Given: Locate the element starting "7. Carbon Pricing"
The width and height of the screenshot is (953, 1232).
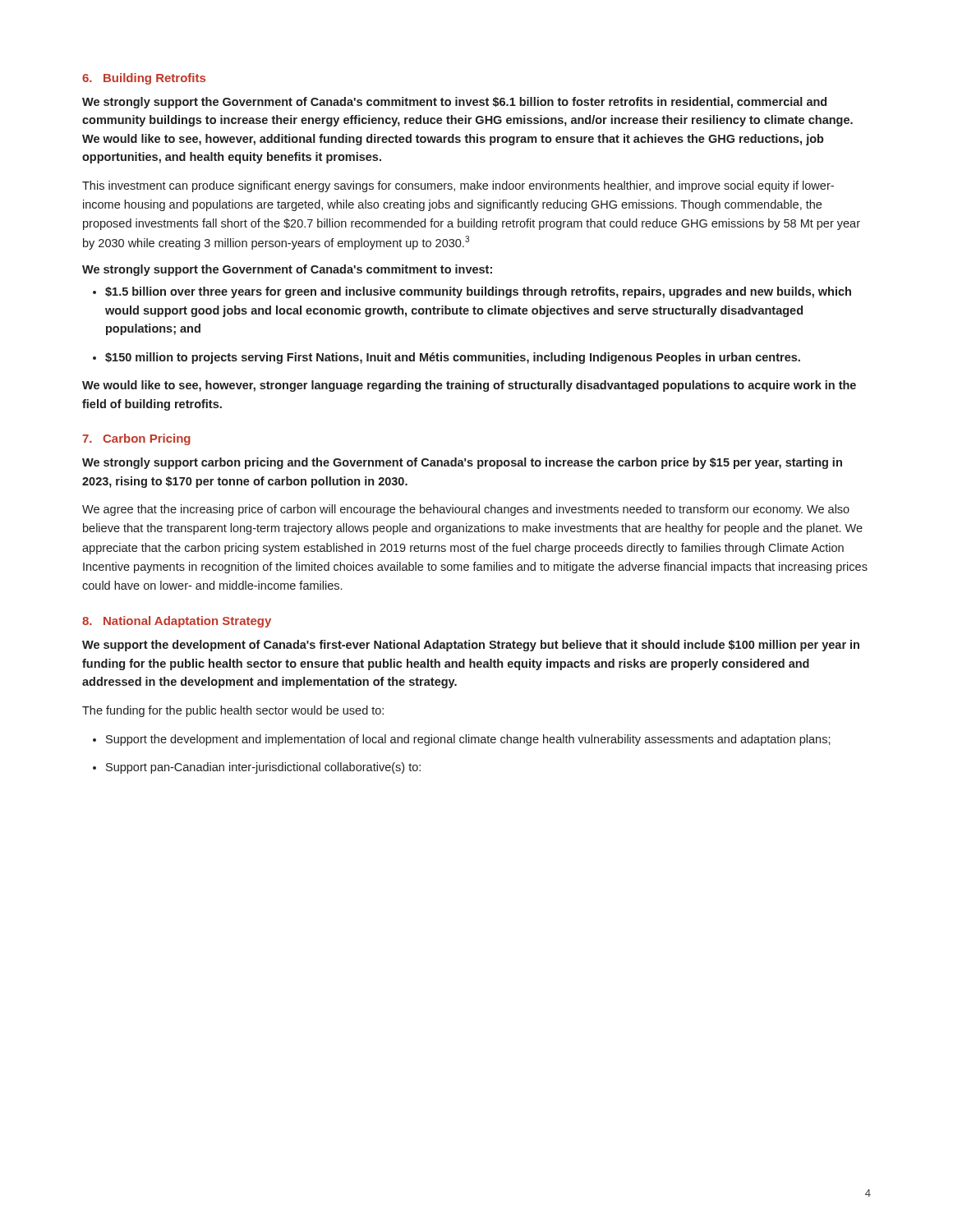Looking at the screenshot, I should click(x=137, y=438).
